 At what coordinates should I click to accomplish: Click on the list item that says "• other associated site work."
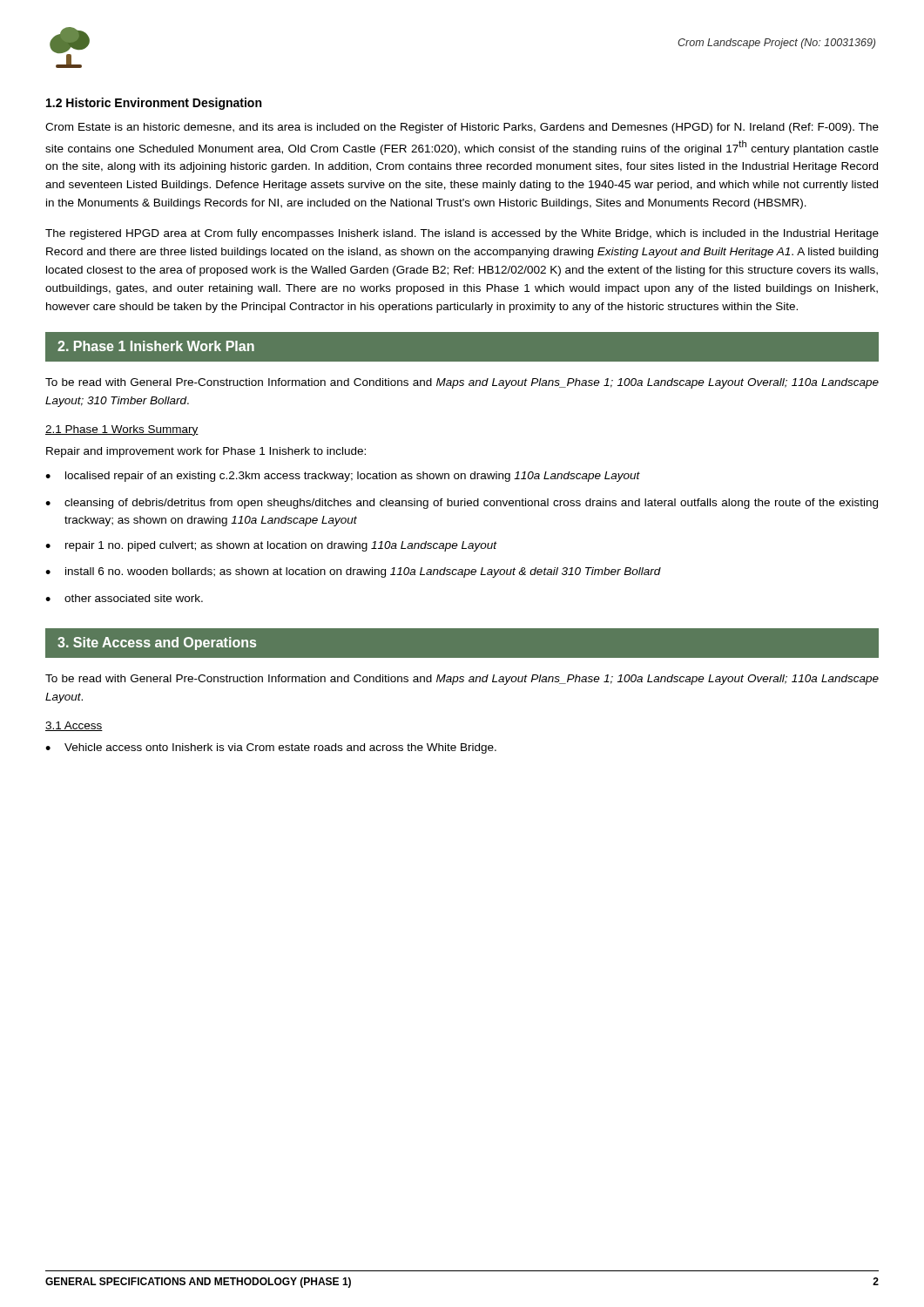point(124,598)
